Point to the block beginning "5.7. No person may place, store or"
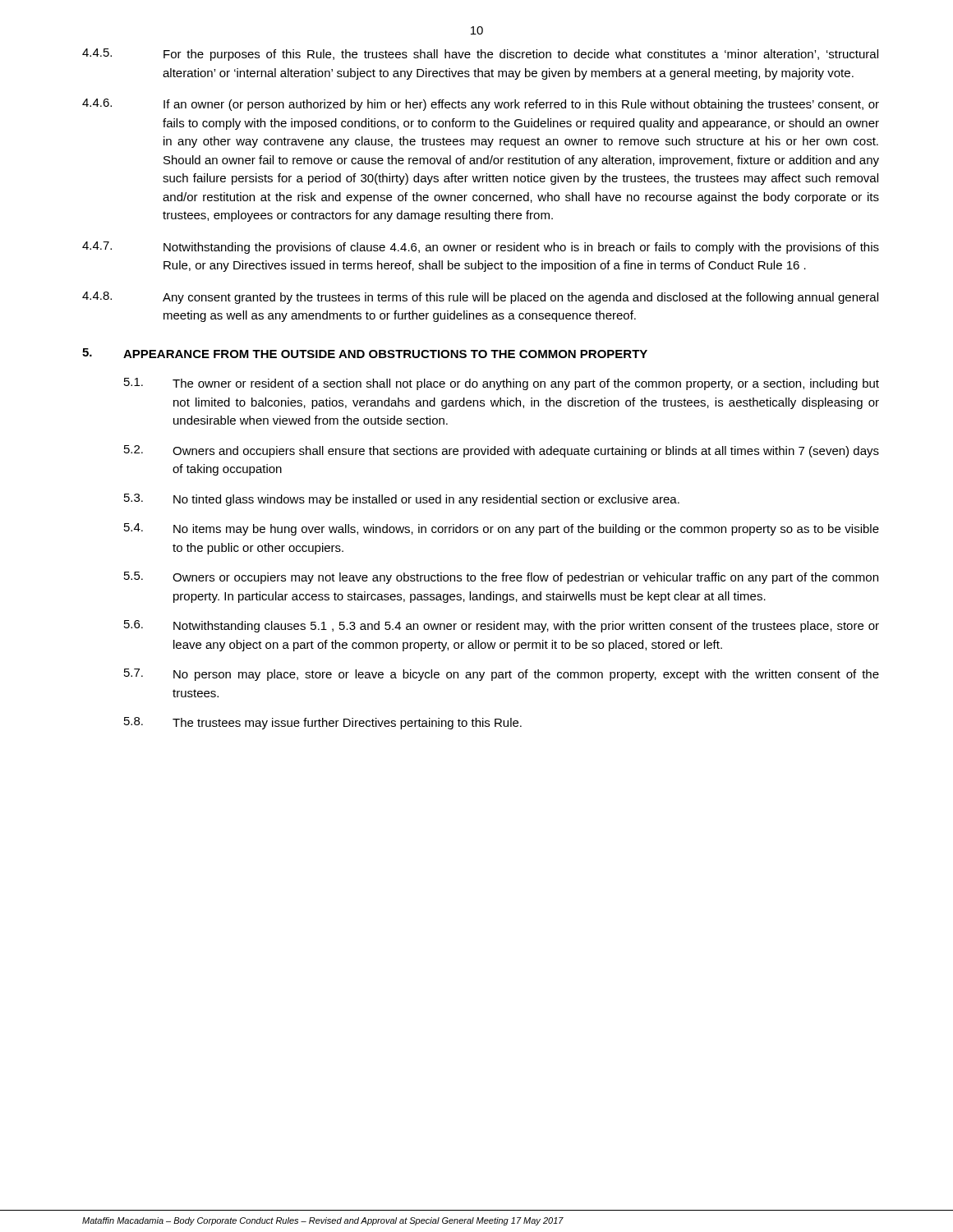The height and width of the screenshot is (1232, 953). coord(501,684)
